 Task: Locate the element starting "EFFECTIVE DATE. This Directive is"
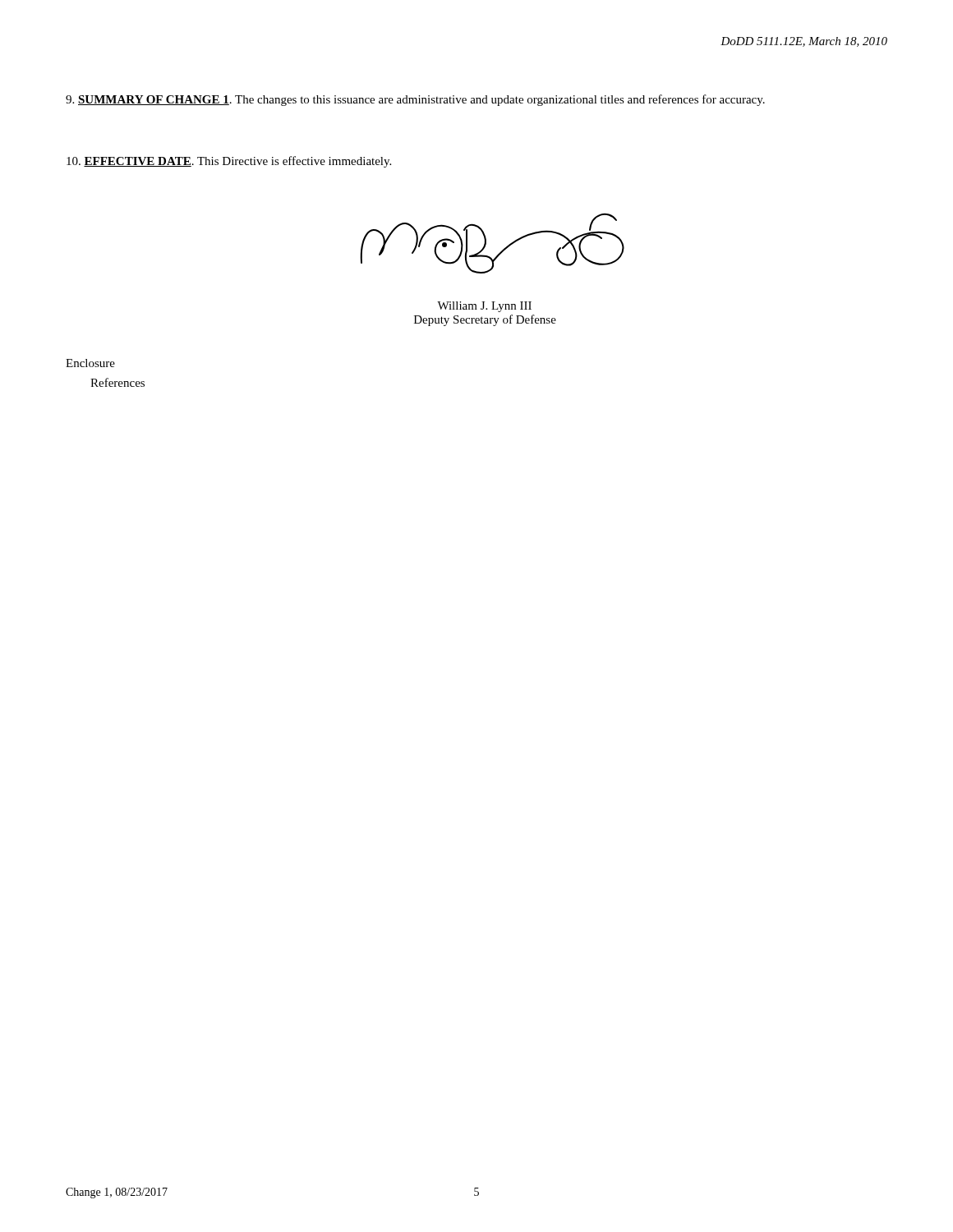229,161
